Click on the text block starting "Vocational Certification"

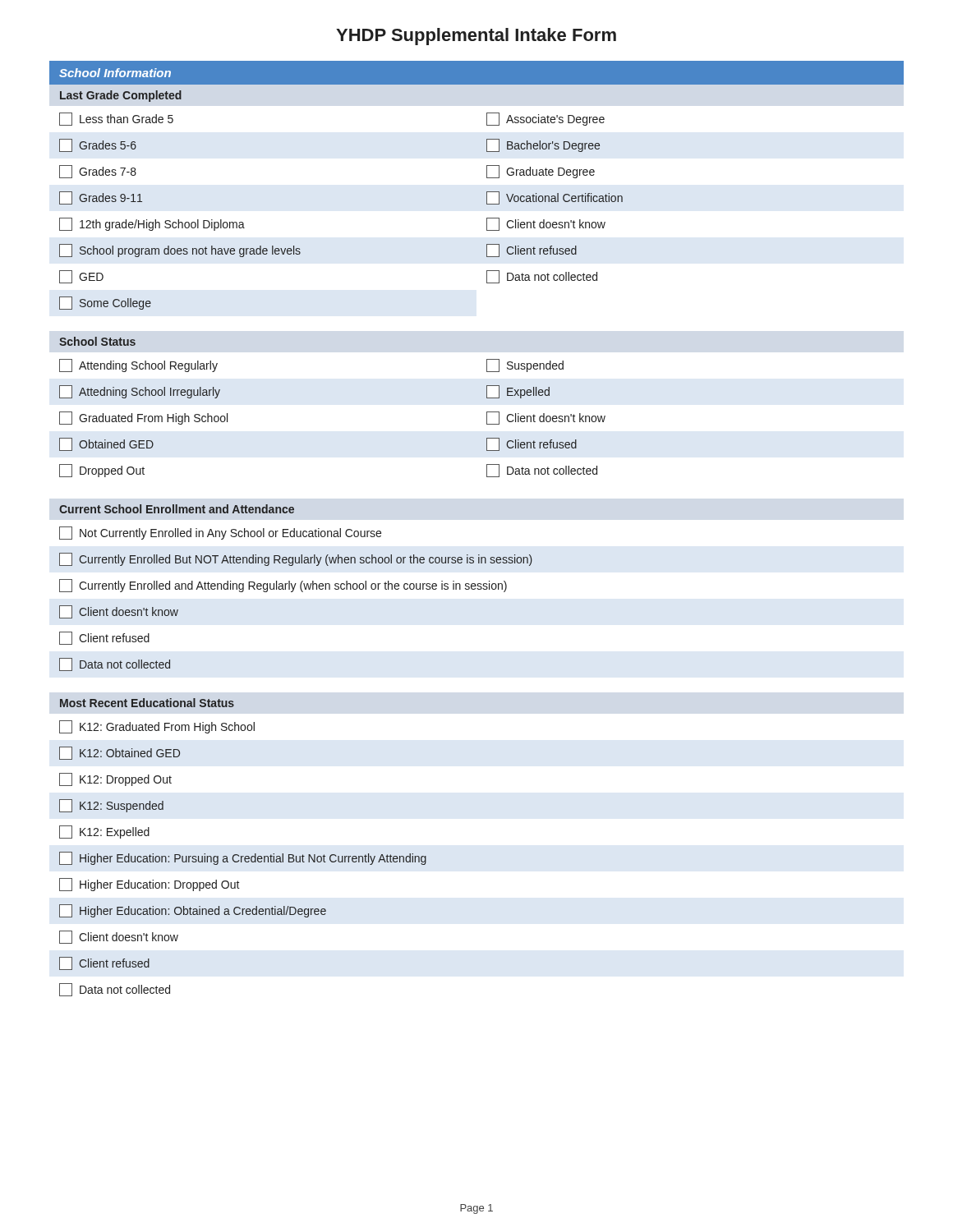coord(555,198)
